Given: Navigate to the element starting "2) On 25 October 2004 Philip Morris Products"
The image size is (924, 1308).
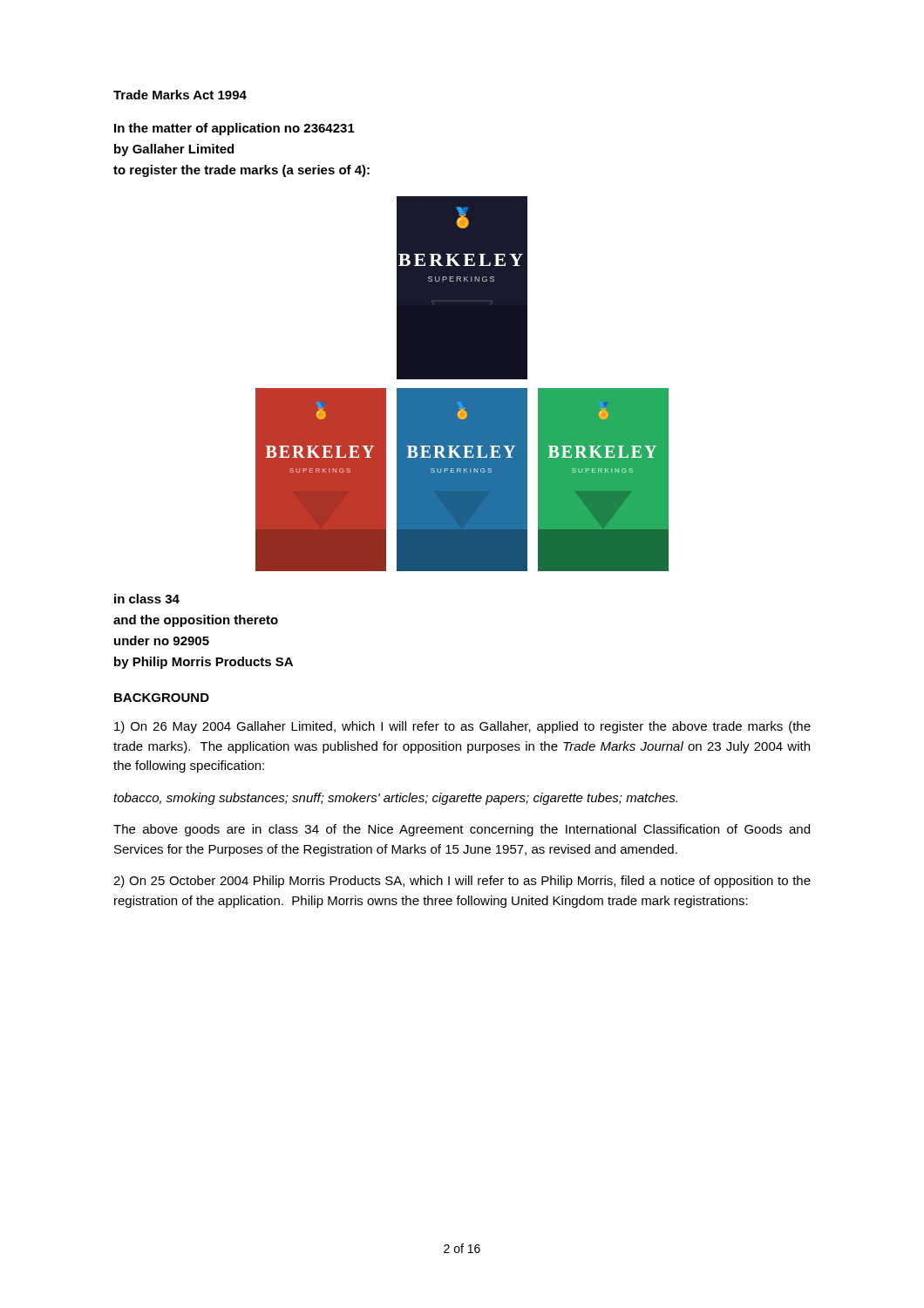Looking at the screenshot, I should click(462, 890).
